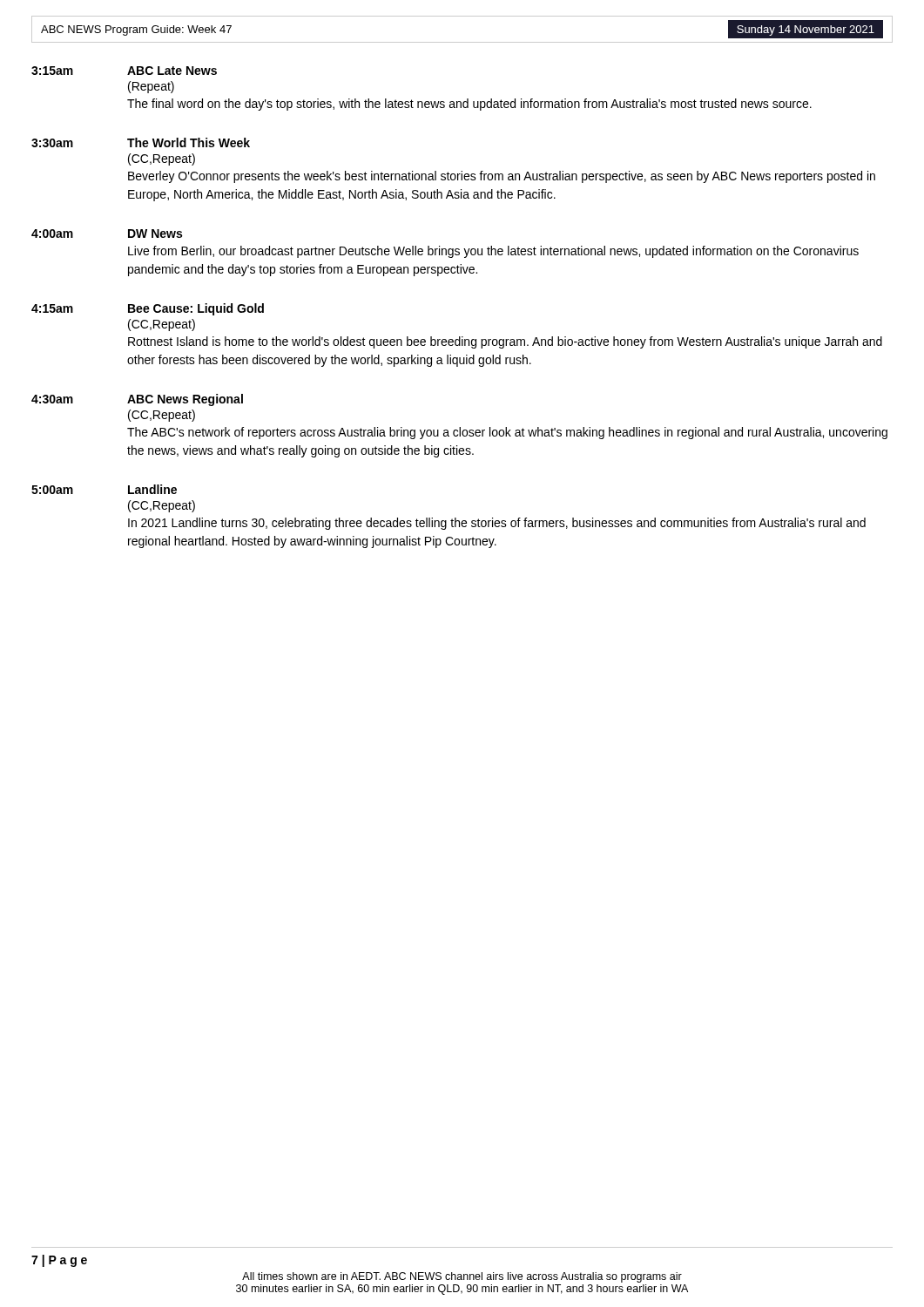Click on the region starting "4:15am Bee Cause: Liquid Gold (CC,Repeat) Rottnest"
The width and height of the screenshot is (924, 1307).
coord(462,336)
